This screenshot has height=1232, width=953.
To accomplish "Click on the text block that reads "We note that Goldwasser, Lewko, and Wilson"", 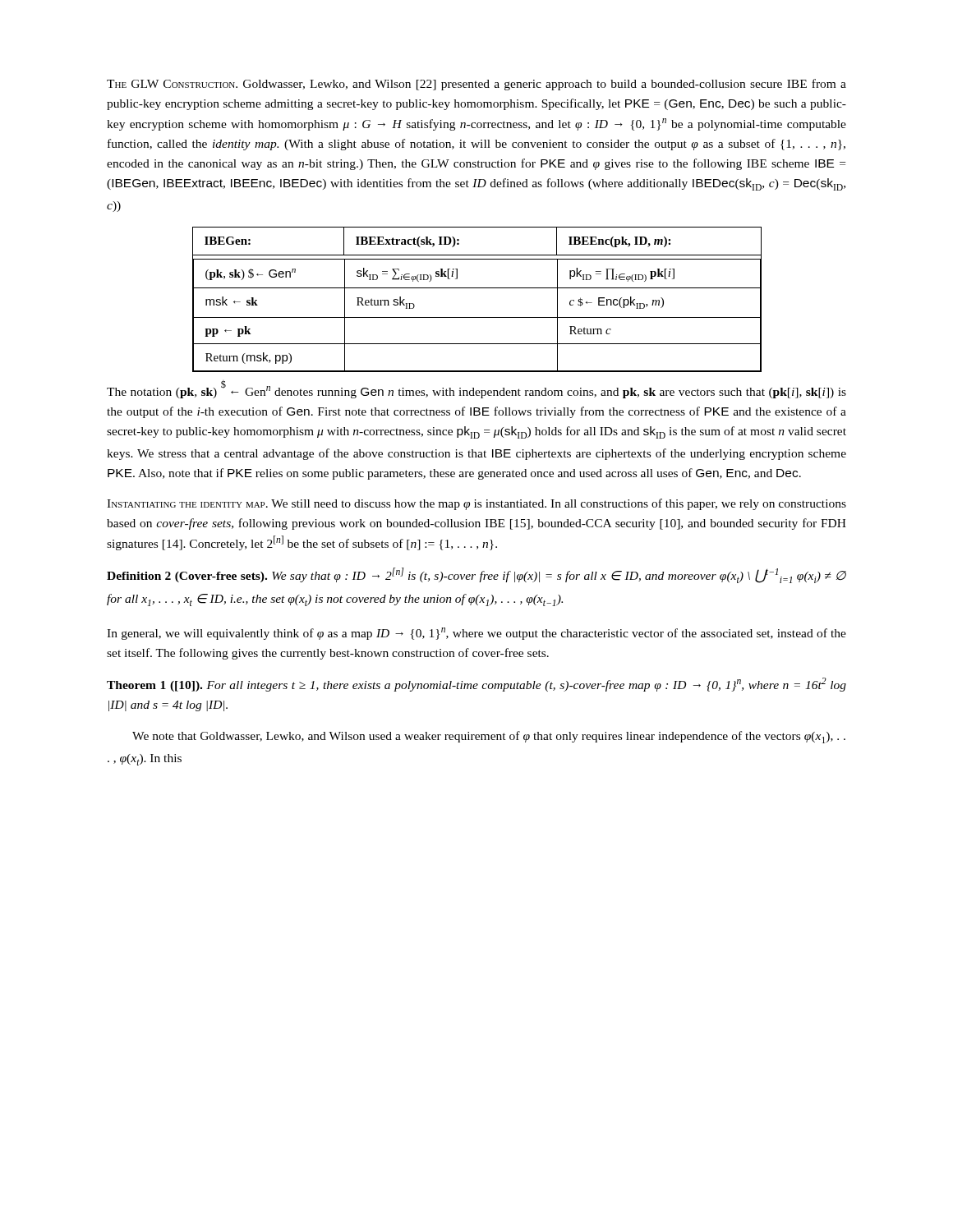I will [x=476, y=748].
